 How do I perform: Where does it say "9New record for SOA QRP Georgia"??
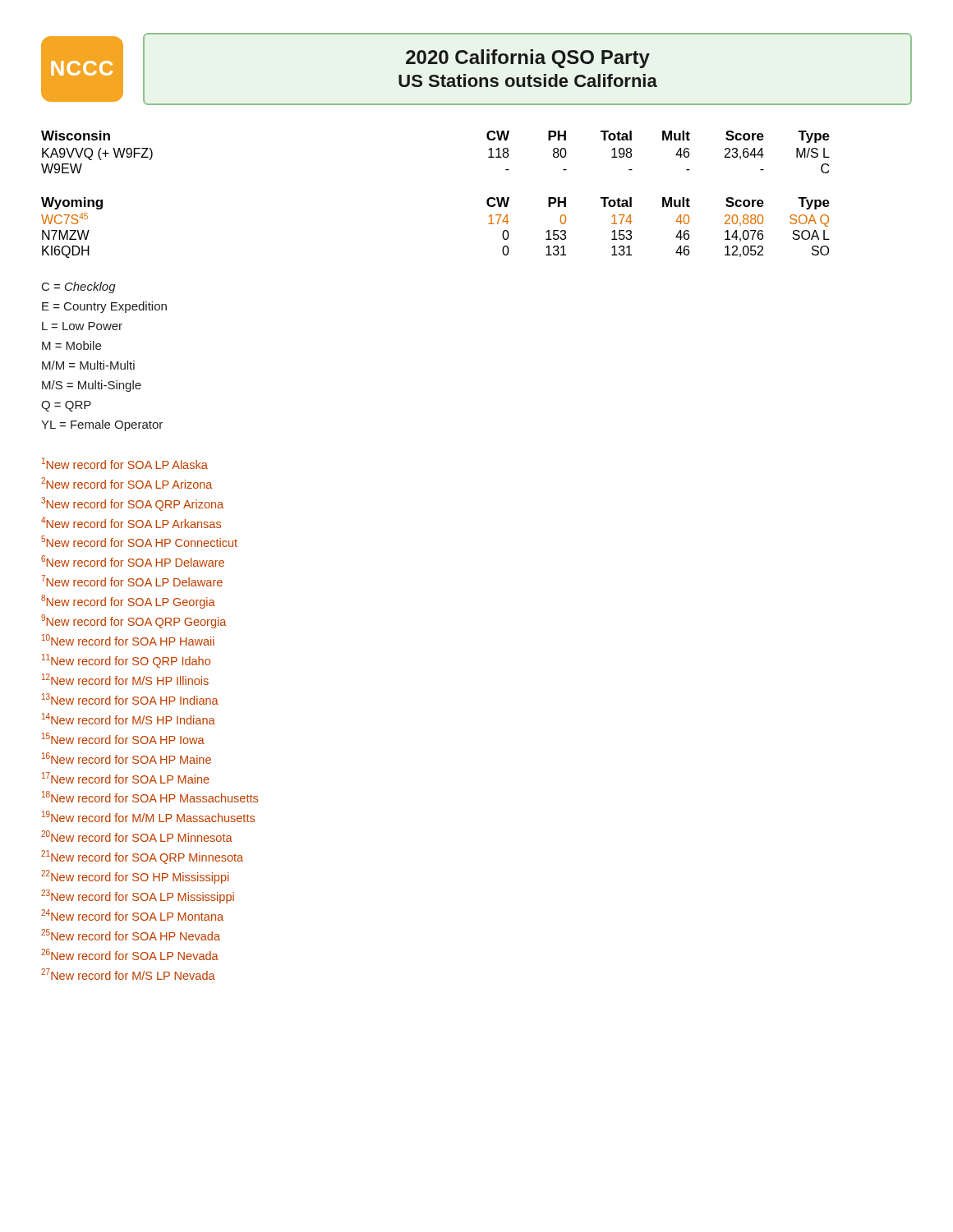tap(134, 621)
